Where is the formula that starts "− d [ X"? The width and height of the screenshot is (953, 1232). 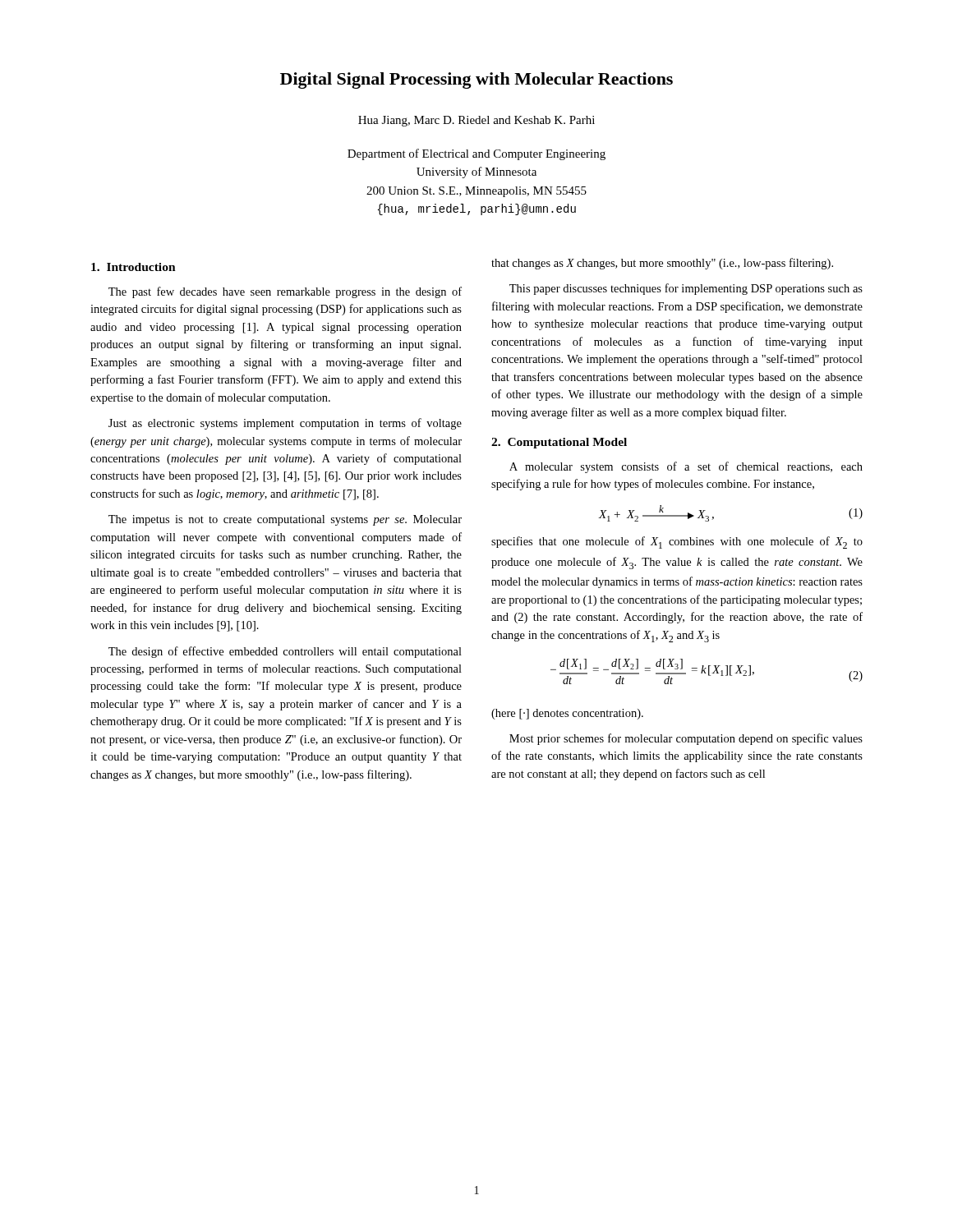(x=706, y=676)
